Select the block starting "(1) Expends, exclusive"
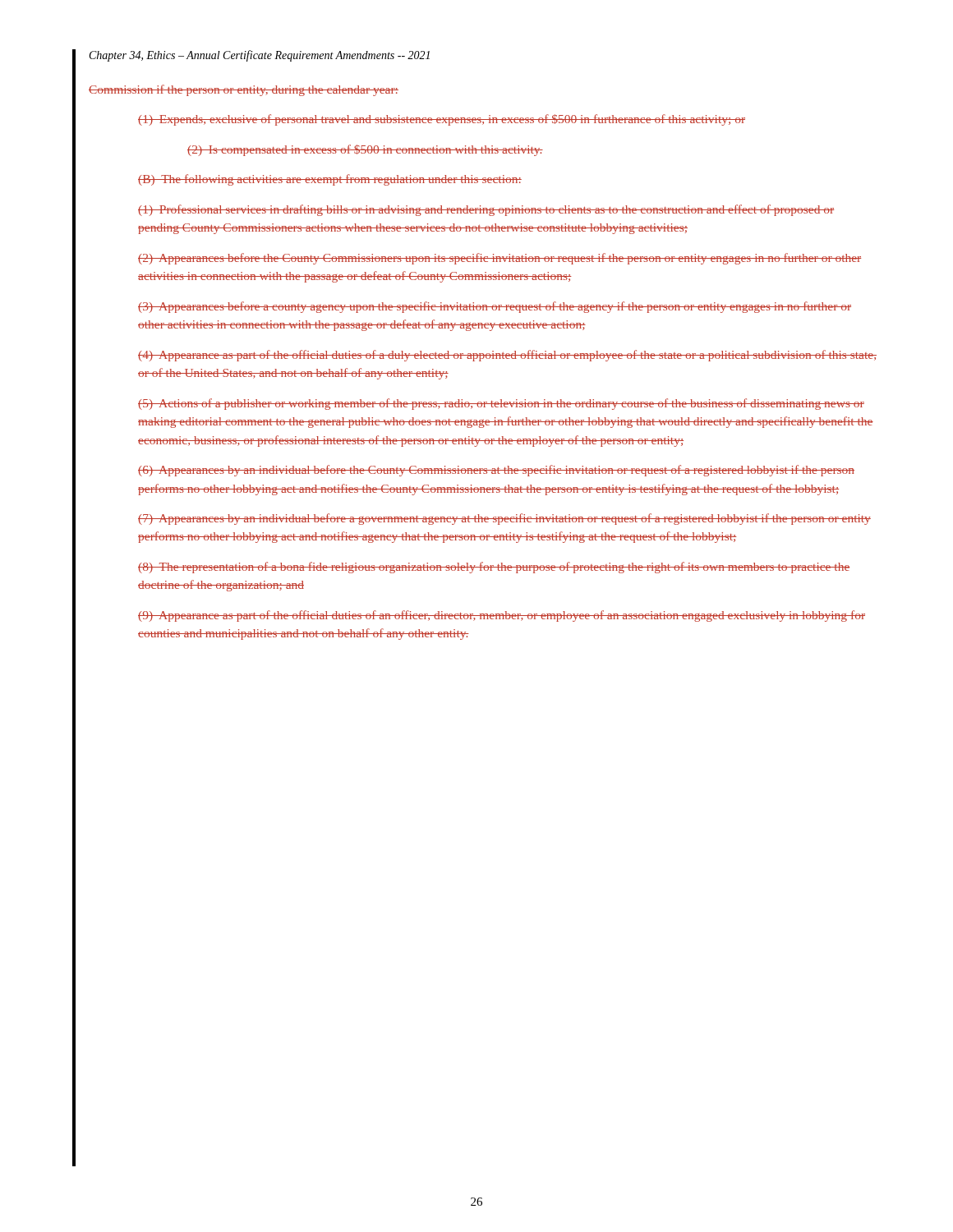 (442, 119)
